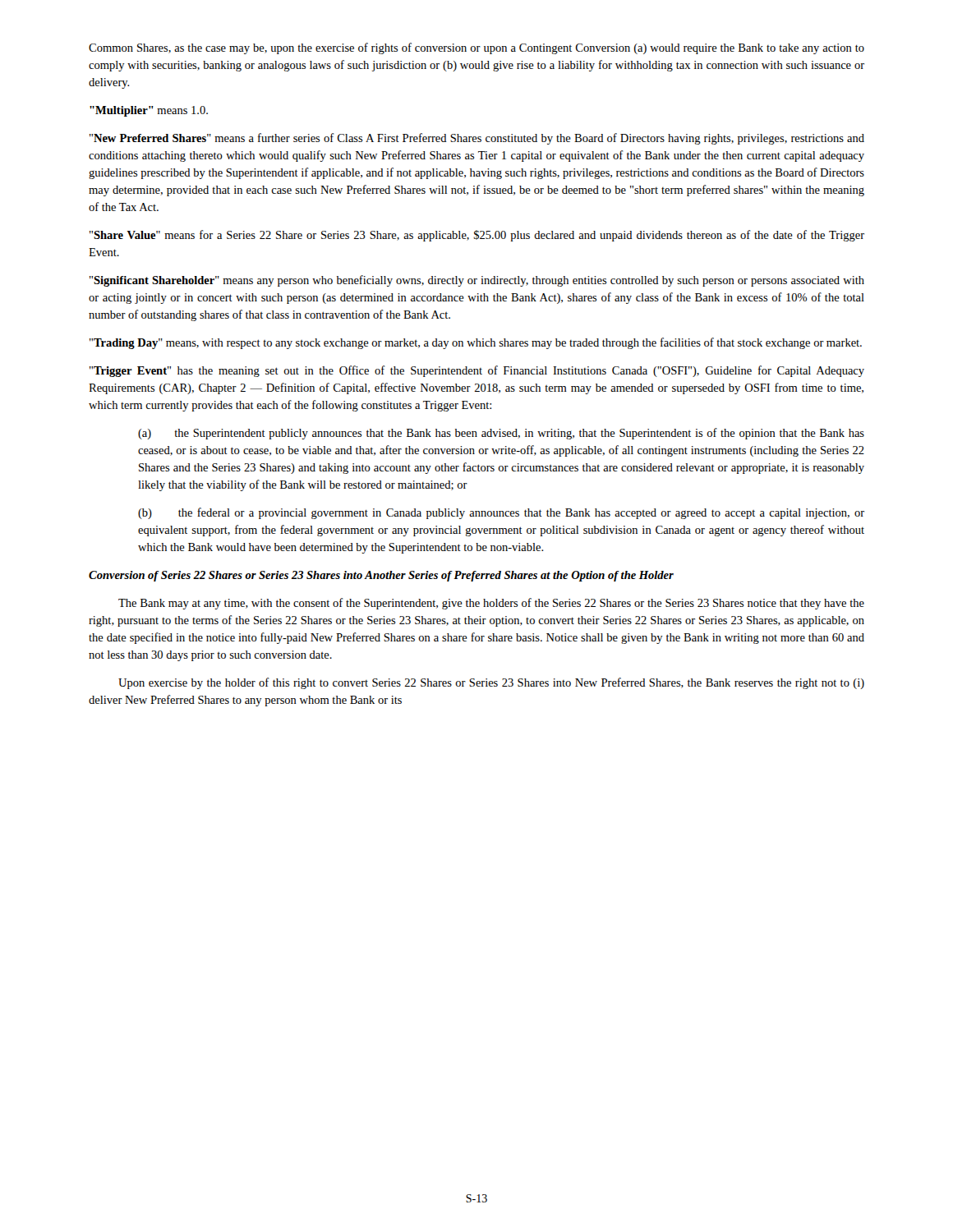Click on the text block starting "(b) the federal or a provincial"
This screenshot has width=953, height=1232.
point(501,530)
